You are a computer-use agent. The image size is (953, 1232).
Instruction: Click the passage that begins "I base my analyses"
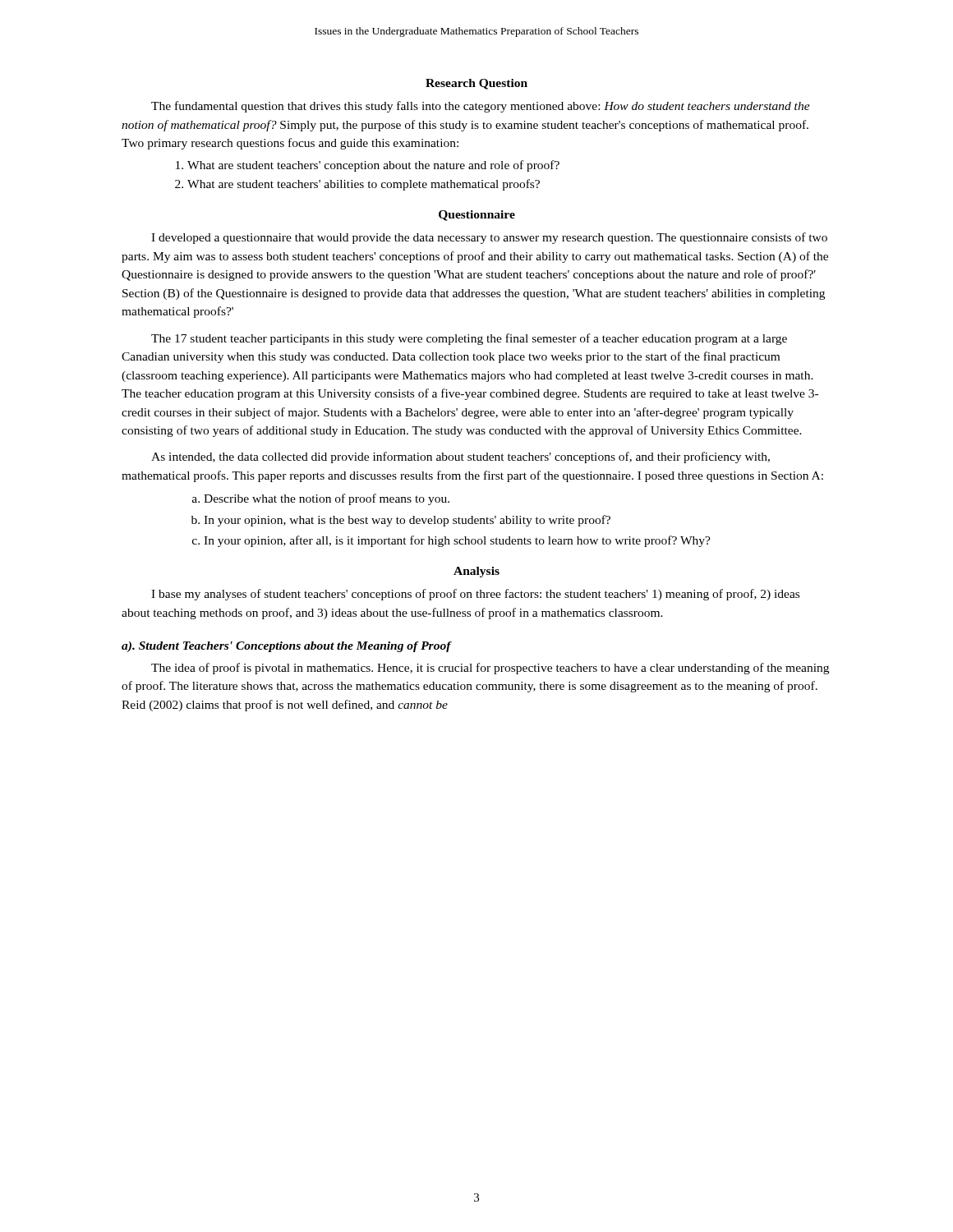(461, 603)
